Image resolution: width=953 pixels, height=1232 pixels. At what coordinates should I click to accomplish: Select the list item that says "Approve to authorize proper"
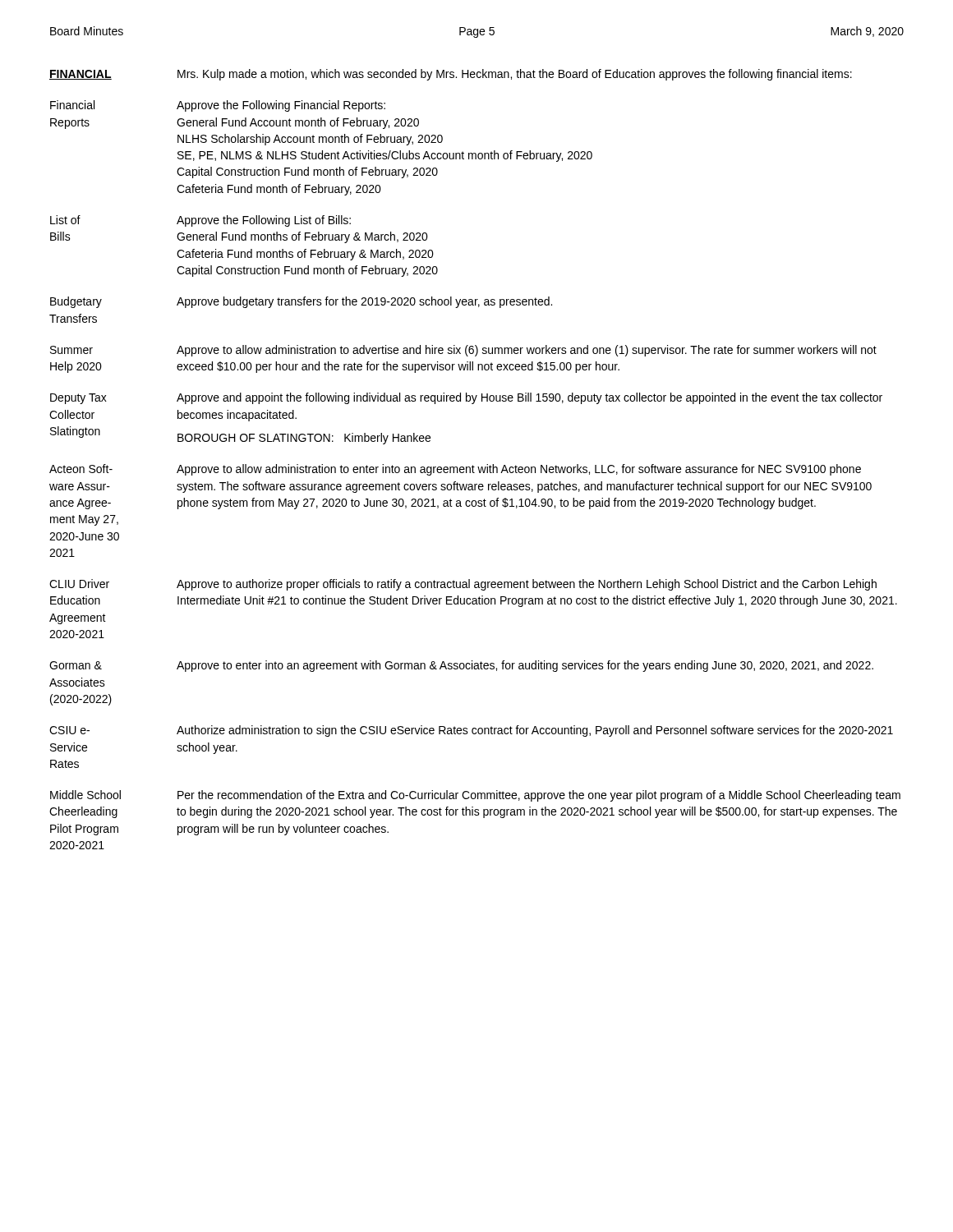pyautogui.click(x=537, y=592)
